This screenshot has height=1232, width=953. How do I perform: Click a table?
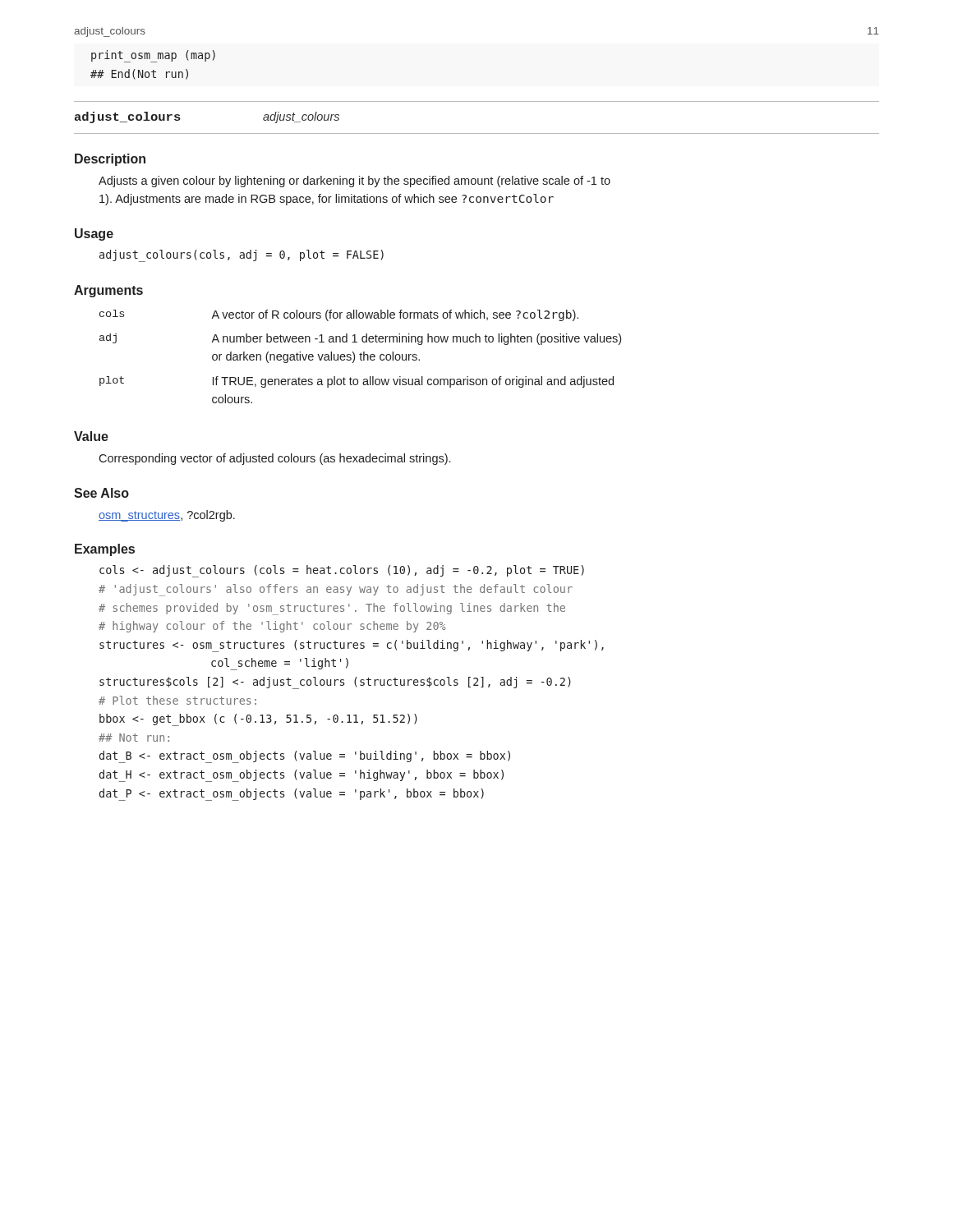(x=476, y=357)
